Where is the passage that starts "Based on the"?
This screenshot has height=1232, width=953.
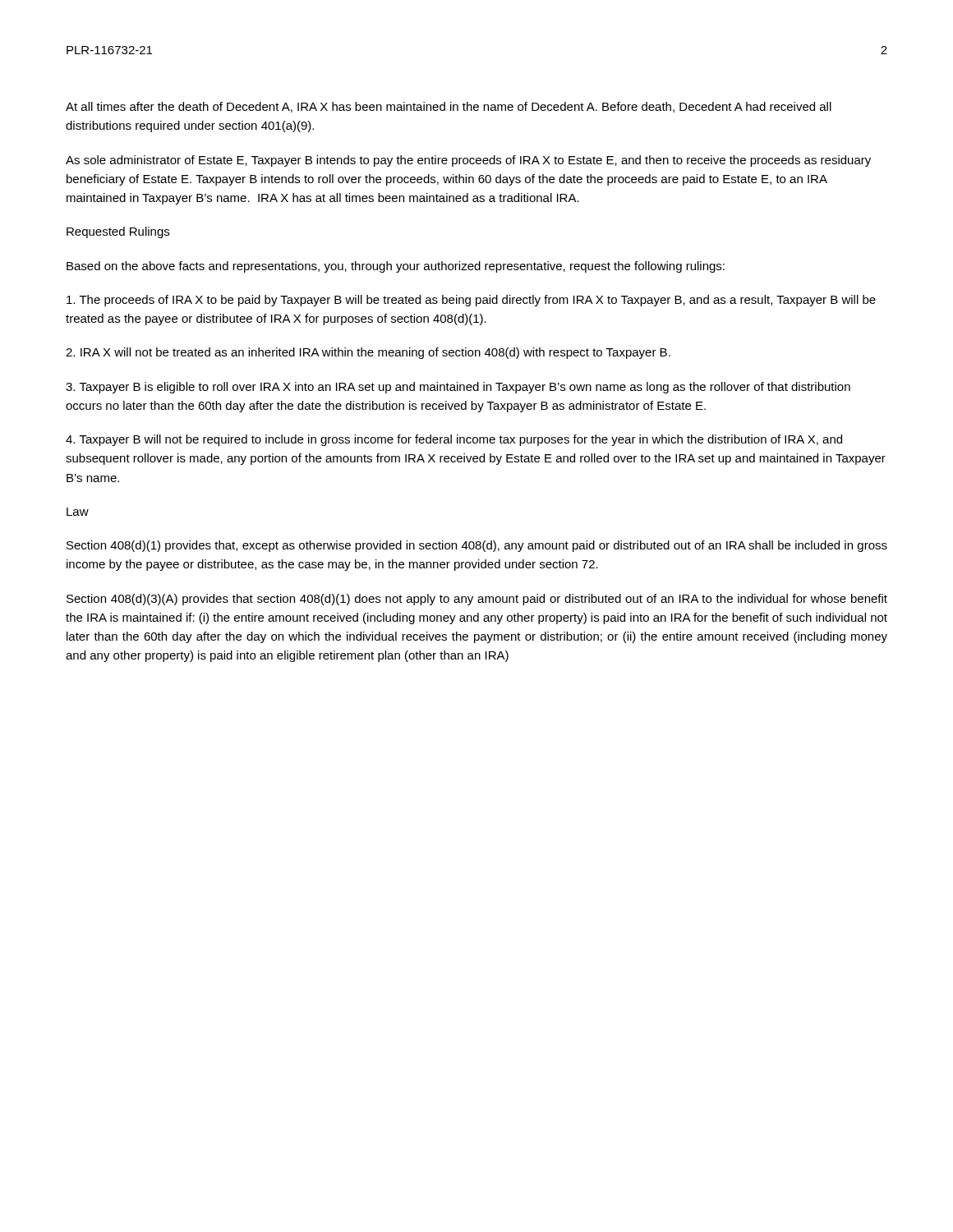(396, 265)
